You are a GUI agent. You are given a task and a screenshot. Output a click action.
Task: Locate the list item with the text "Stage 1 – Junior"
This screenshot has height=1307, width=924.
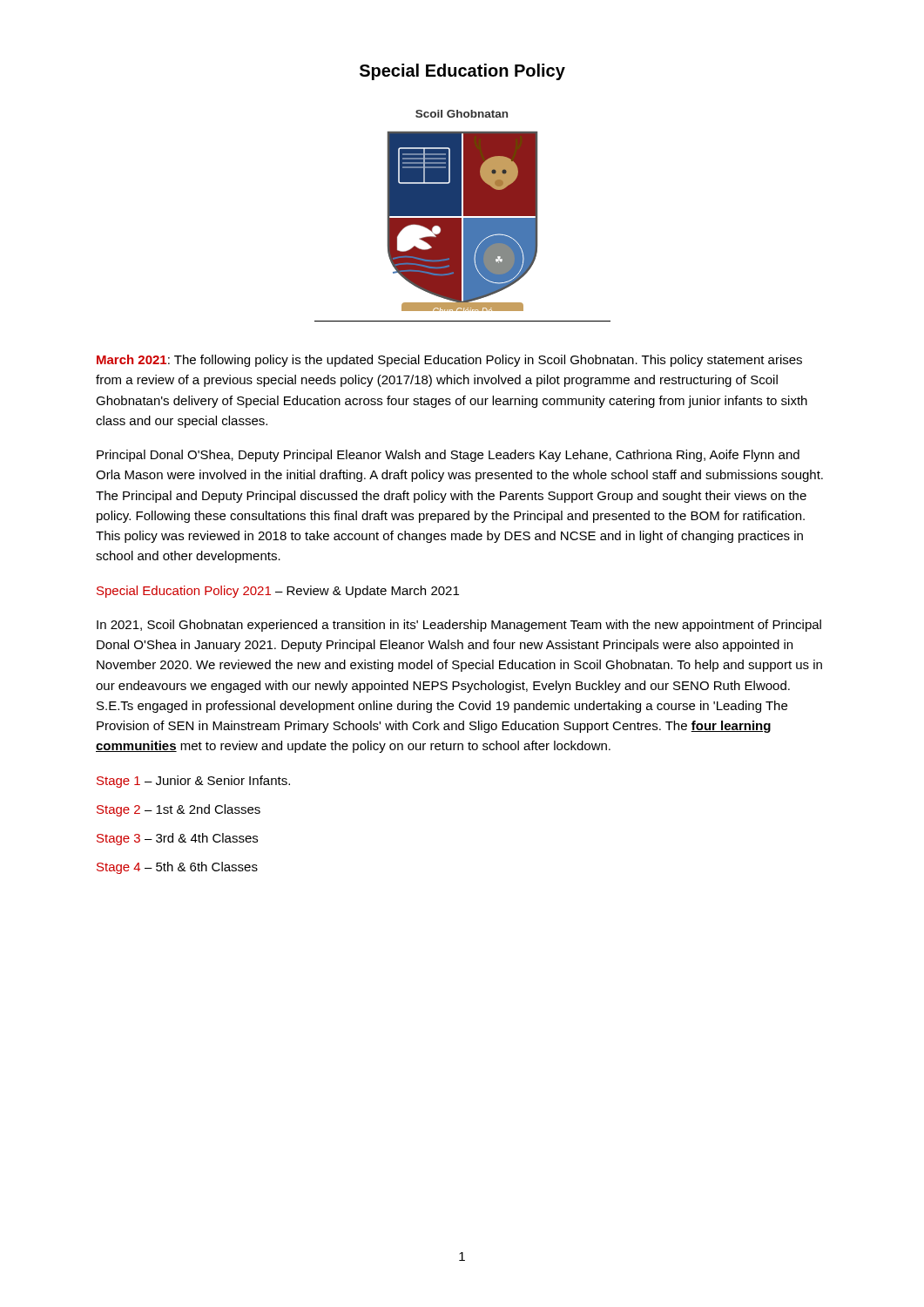pos(193,780)
